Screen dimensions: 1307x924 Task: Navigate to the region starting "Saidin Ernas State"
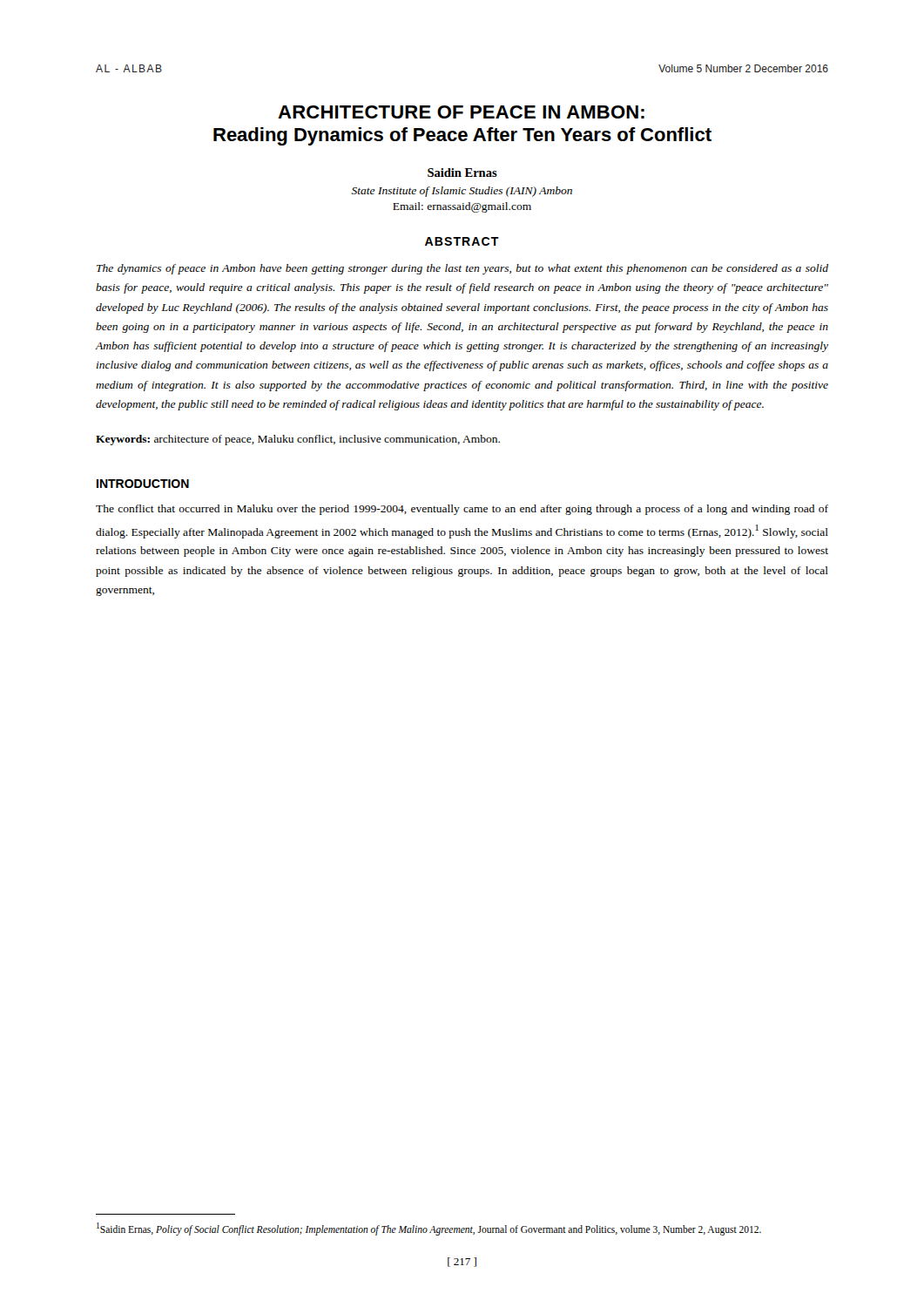point(462,190)
